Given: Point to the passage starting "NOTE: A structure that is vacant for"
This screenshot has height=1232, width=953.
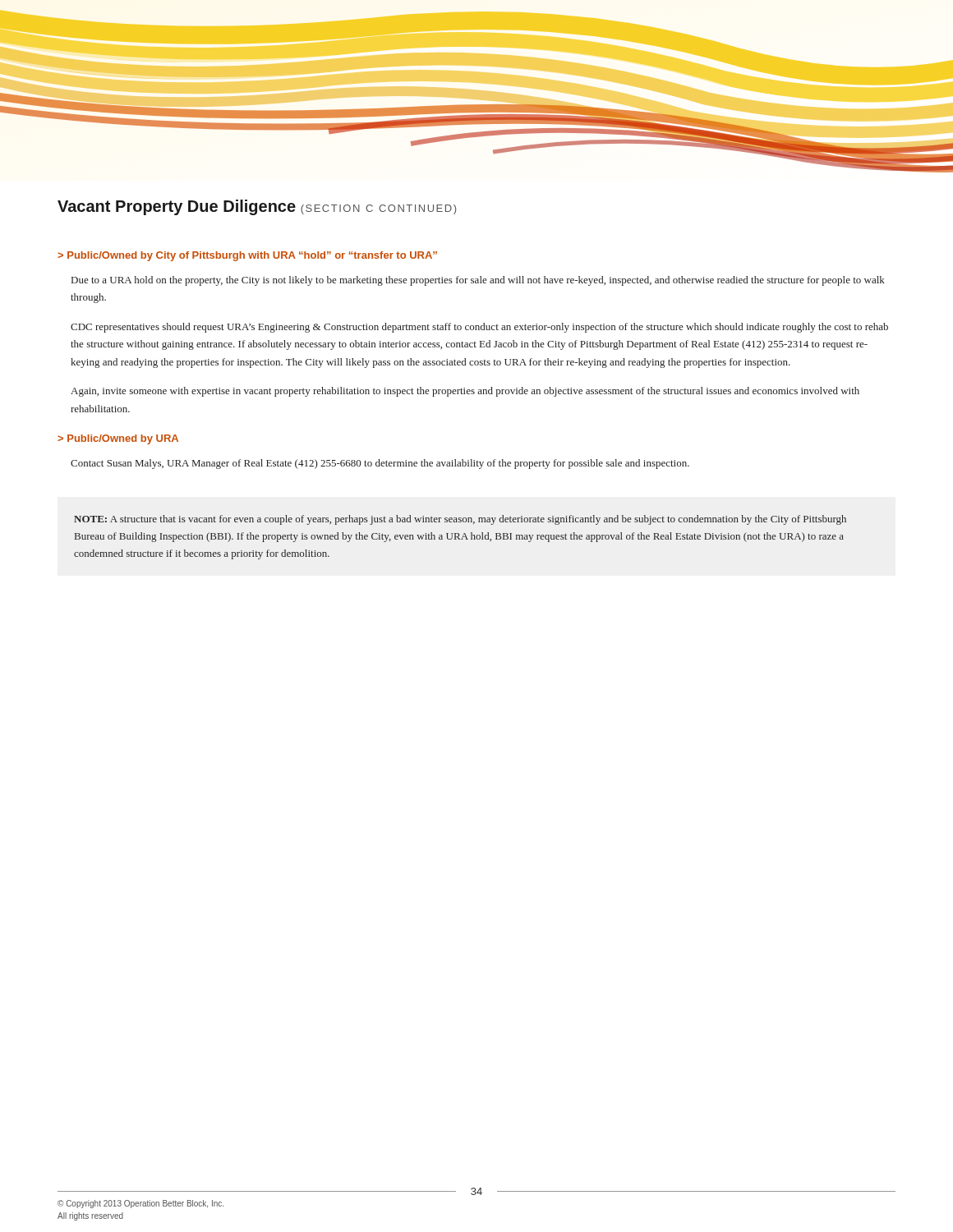Looking at the screenshot, I should pos(460,536).
